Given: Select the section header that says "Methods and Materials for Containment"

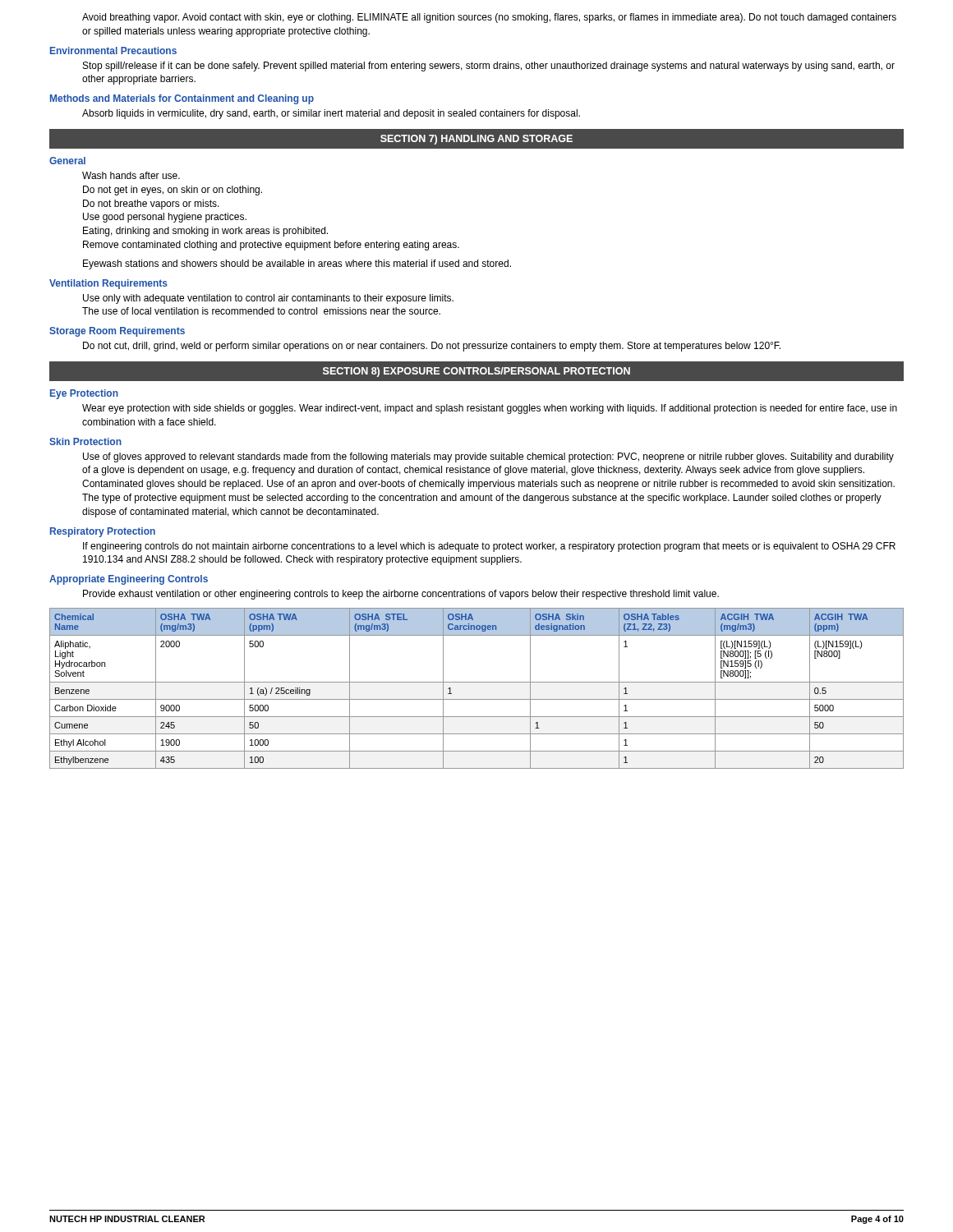Looking at the screenshot, I should 182,99.
